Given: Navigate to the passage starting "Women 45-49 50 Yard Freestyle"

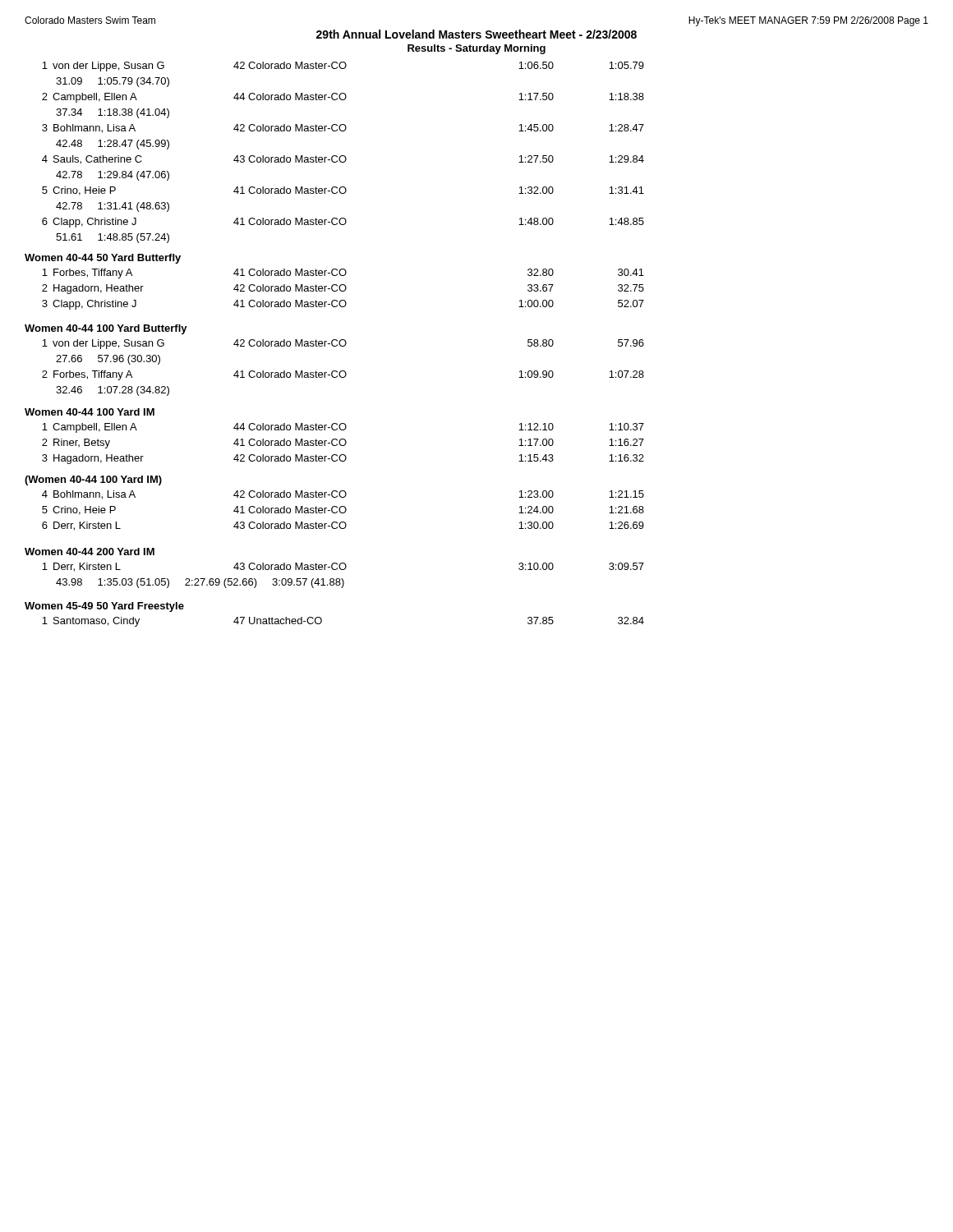Looking at the screenshot, I should [x=104, y=606].
